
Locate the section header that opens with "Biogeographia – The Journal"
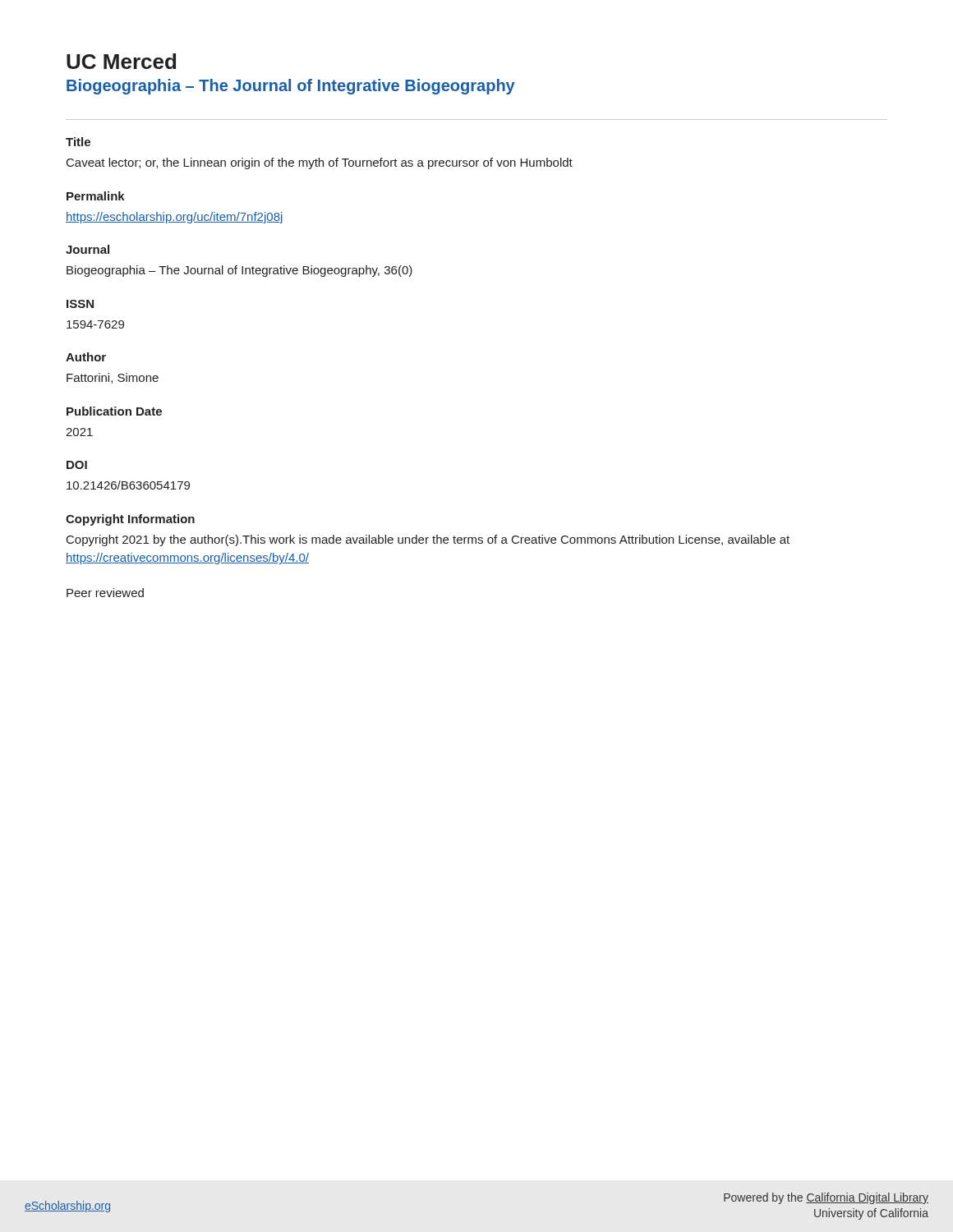pyautogui.click(x=290, y=86)
